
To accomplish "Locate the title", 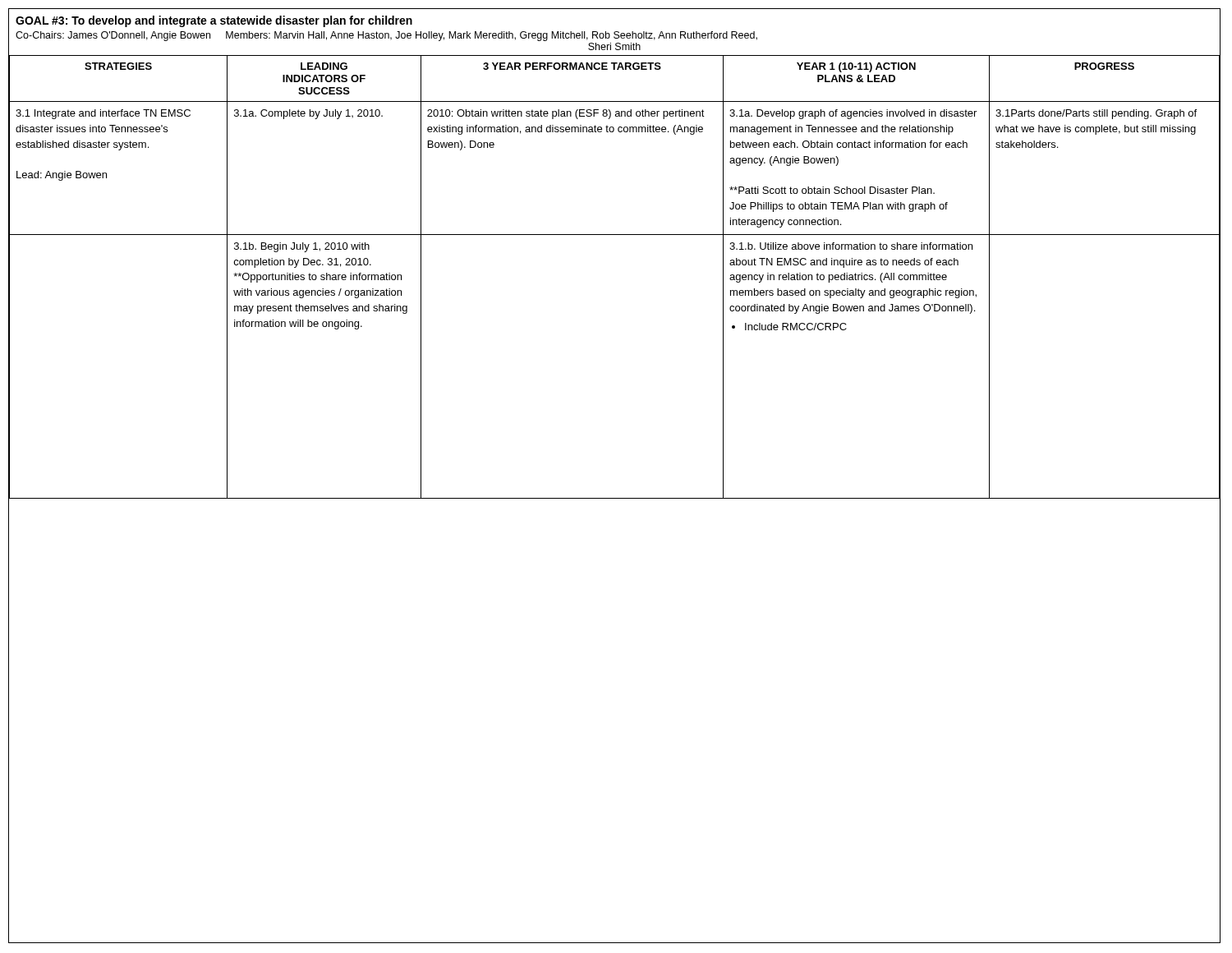I will click(x=214, y=21).
